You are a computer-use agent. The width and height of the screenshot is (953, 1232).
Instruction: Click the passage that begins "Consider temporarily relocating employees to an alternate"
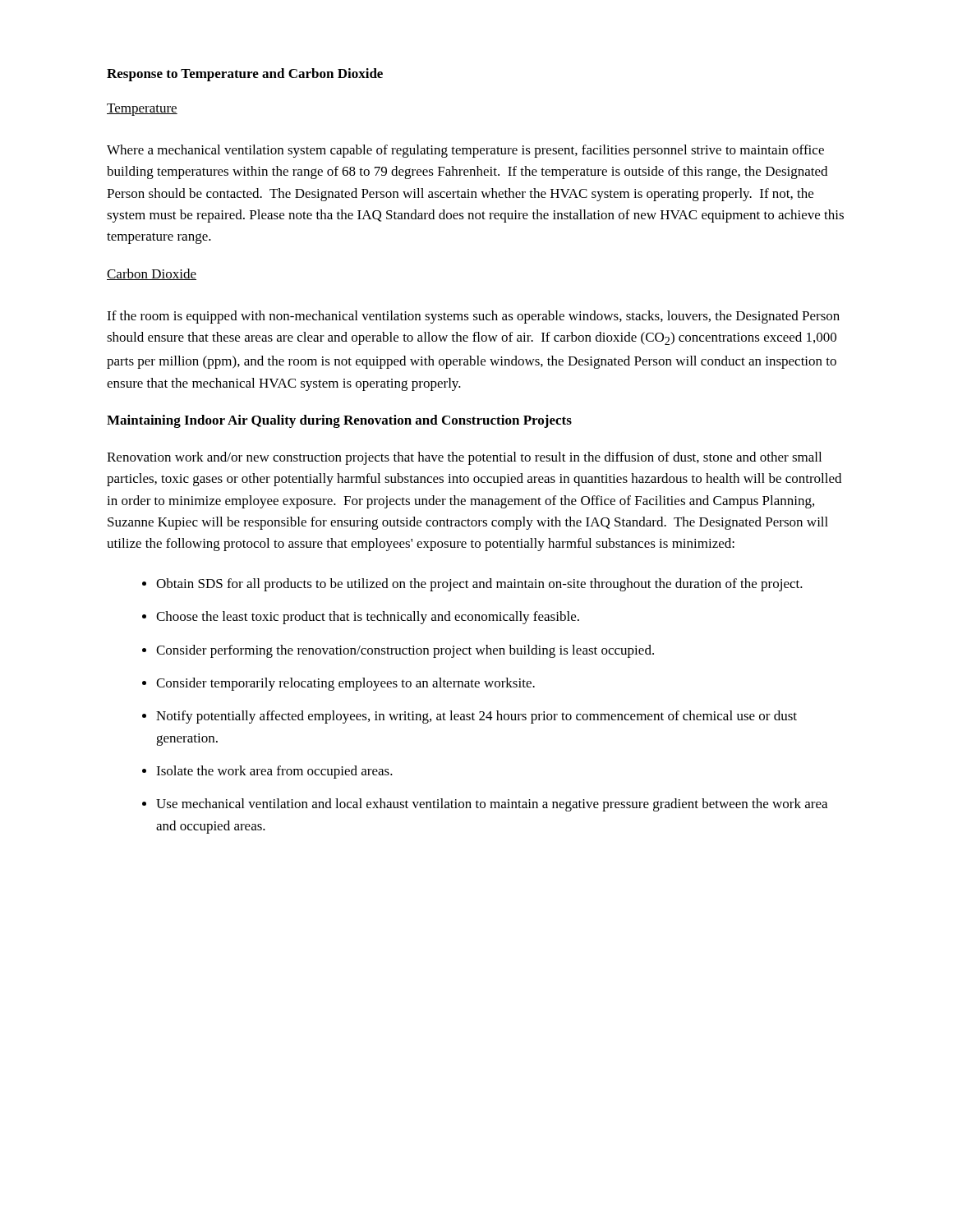pos(346,683)
